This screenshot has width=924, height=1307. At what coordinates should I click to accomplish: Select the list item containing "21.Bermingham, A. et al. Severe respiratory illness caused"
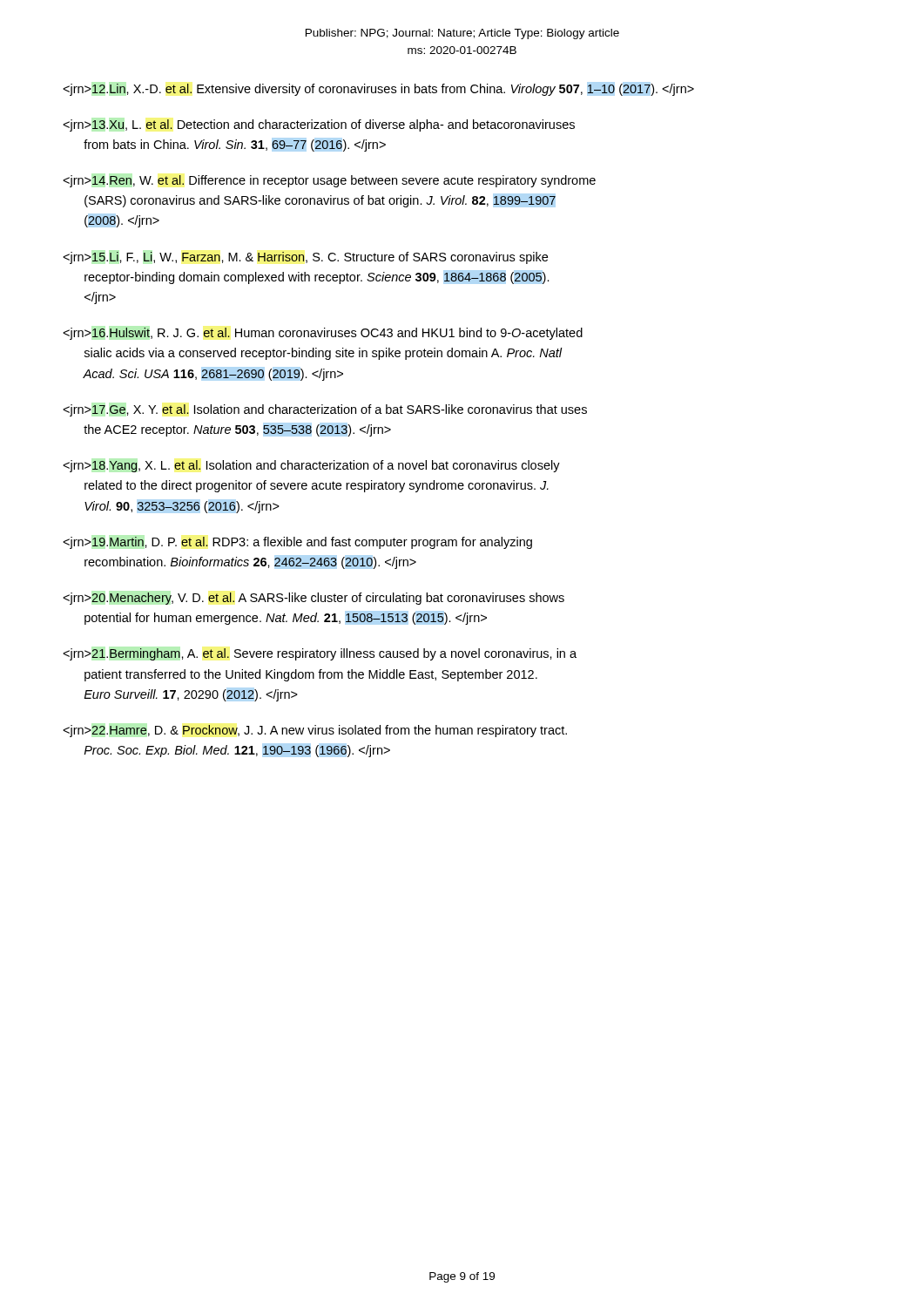320,675
